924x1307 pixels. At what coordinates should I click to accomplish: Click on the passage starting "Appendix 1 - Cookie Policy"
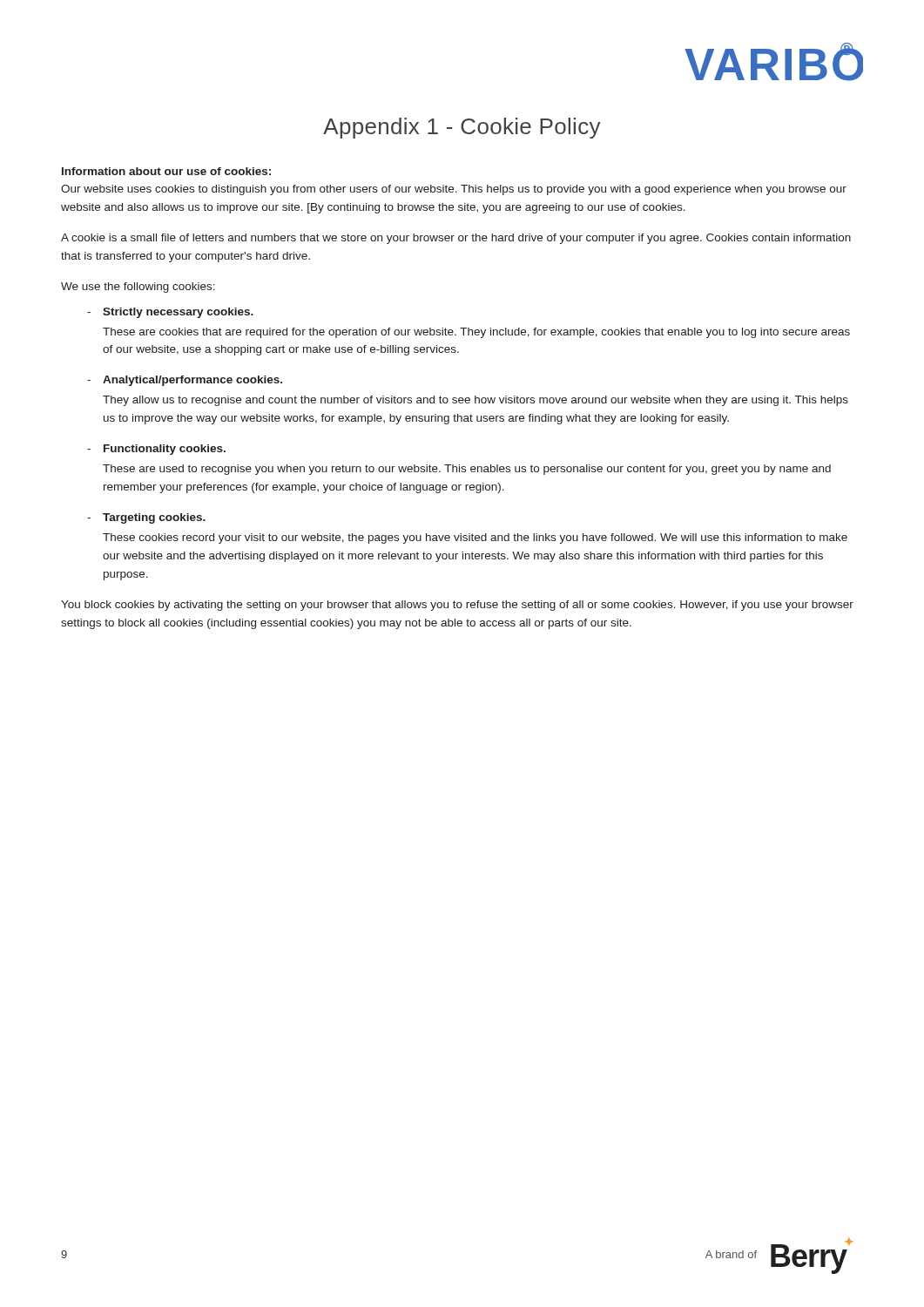tap(462, 126)
